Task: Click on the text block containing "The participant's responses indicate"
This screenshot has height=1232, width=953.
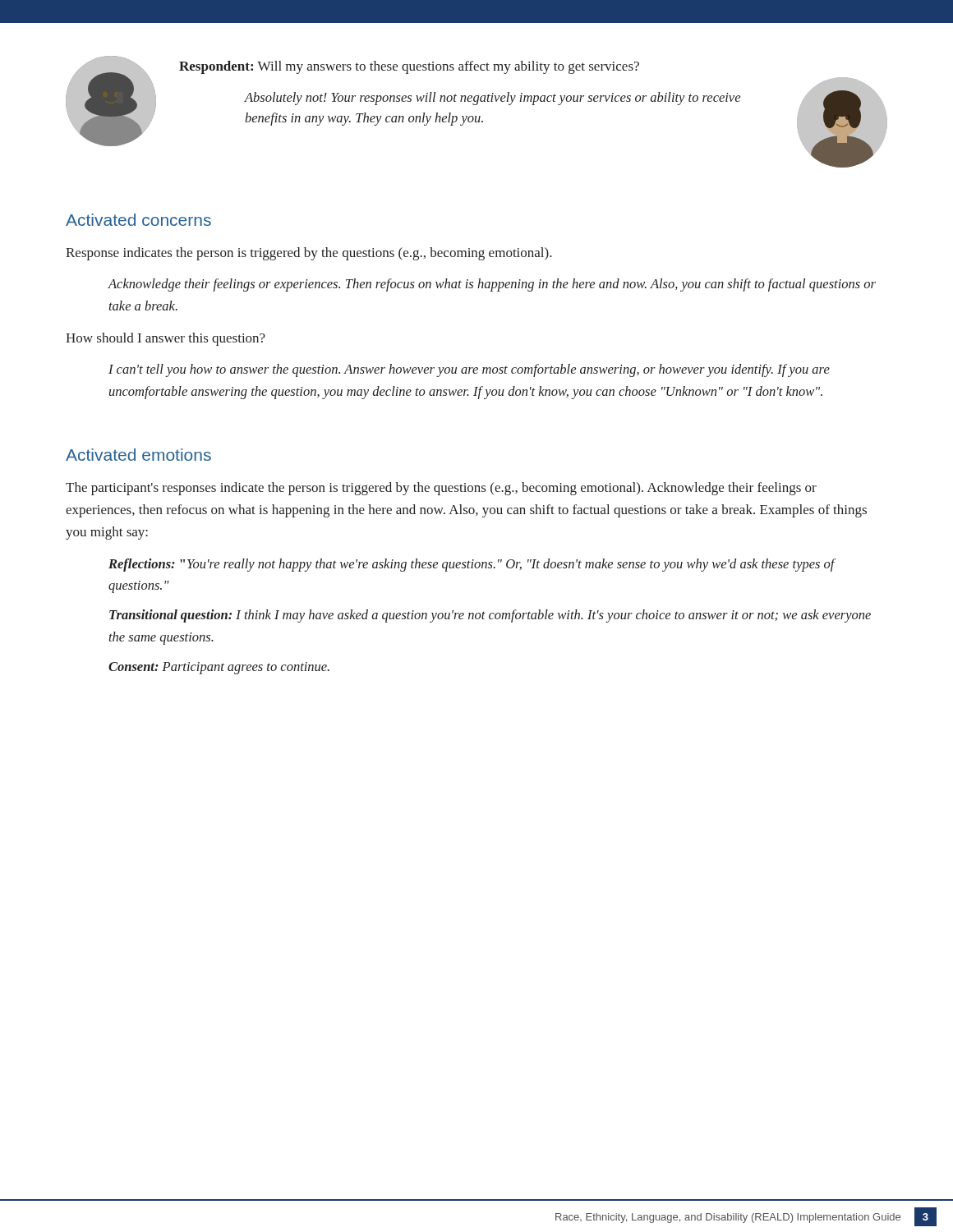Action: [x=466, y=510]
